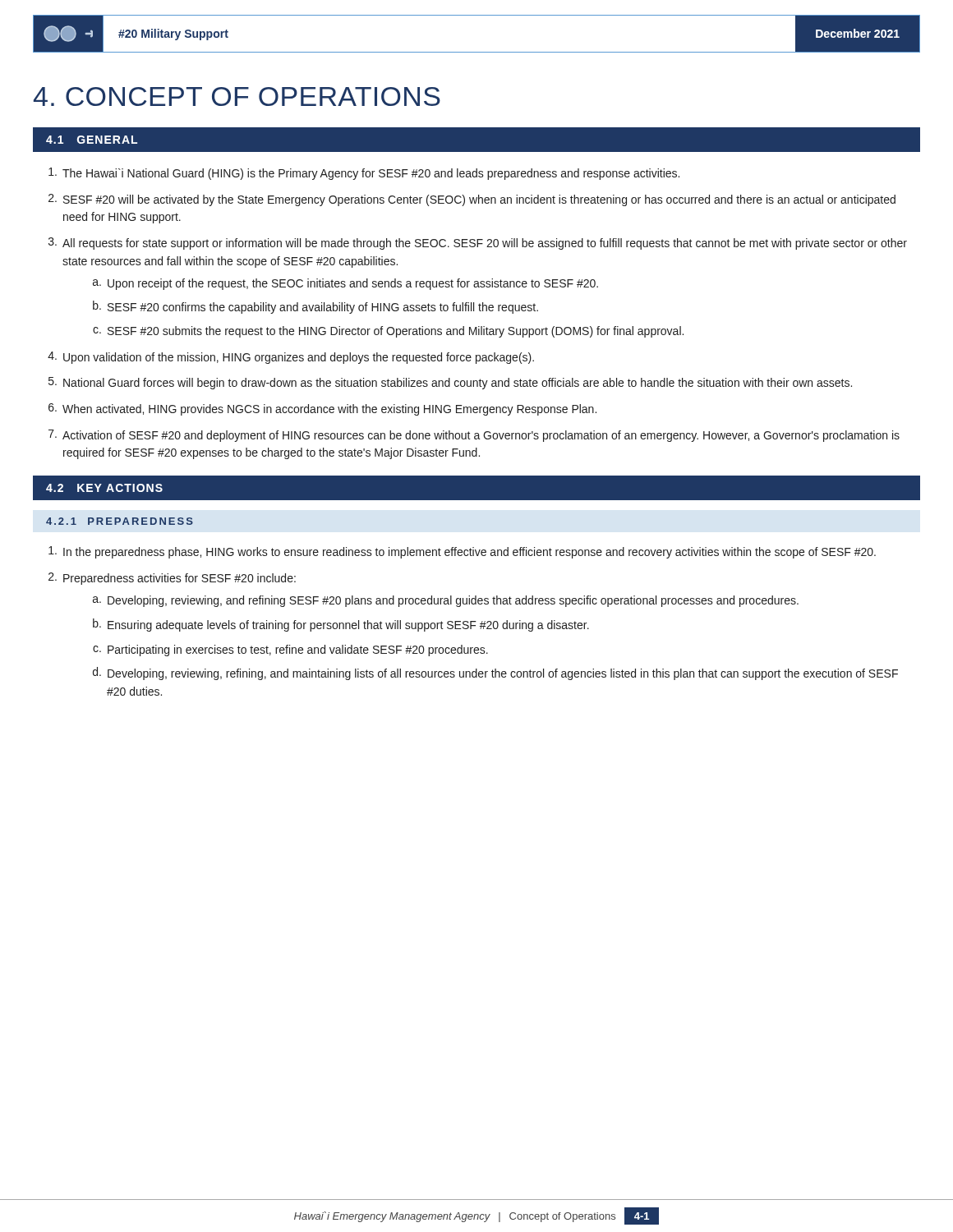The width and height of the screenshot is (953, 1232).
Task: Select the list item with the text "c. Participating in exercises to test,"
Action: 285,650
